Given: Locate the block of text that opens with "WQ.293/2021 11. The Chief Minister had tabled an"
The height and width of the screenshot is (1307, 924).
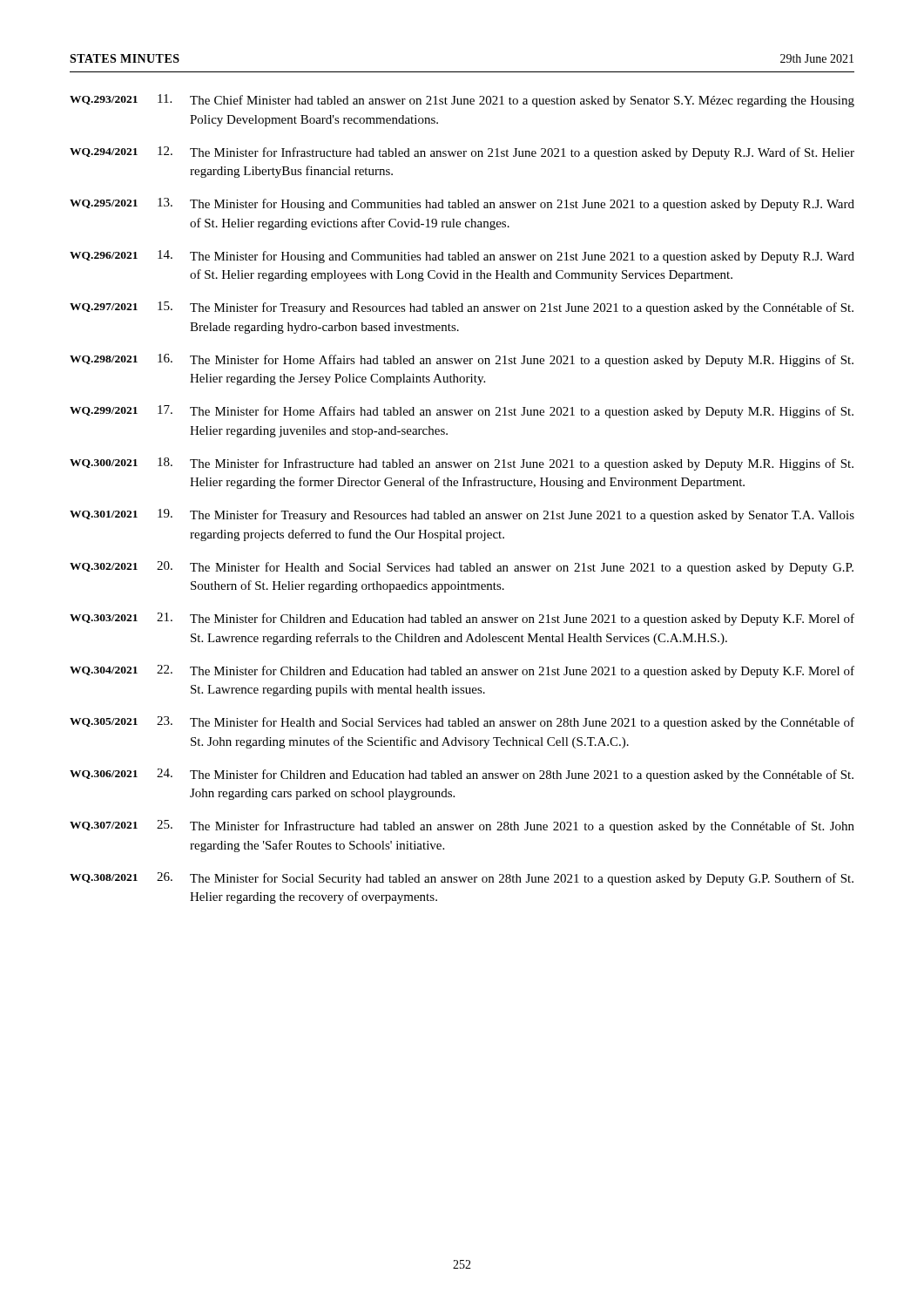Looking at the screenshot, I should [x=462, y=110].
